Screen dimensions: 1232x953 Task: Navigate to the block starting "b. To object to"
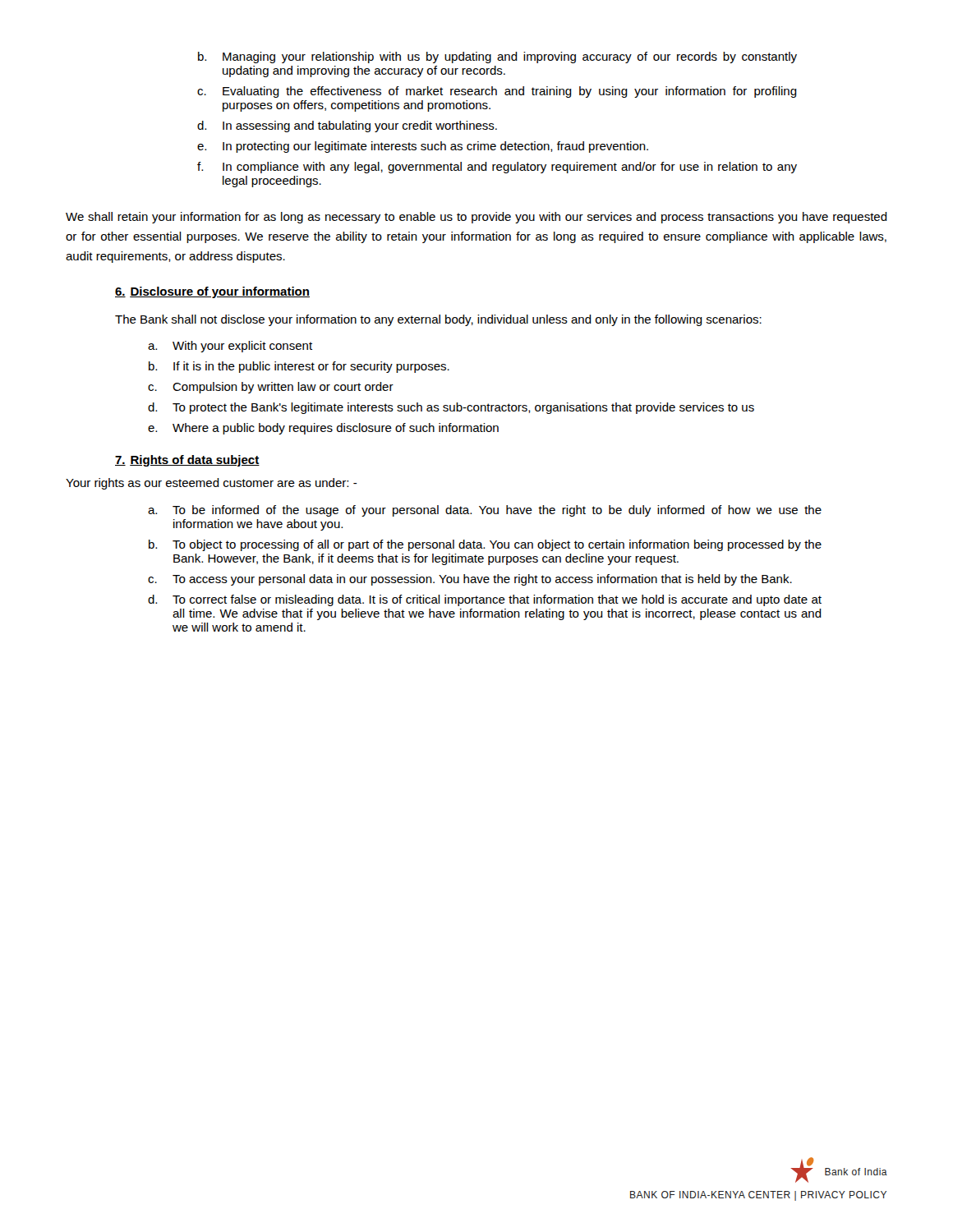pos(485,551)
